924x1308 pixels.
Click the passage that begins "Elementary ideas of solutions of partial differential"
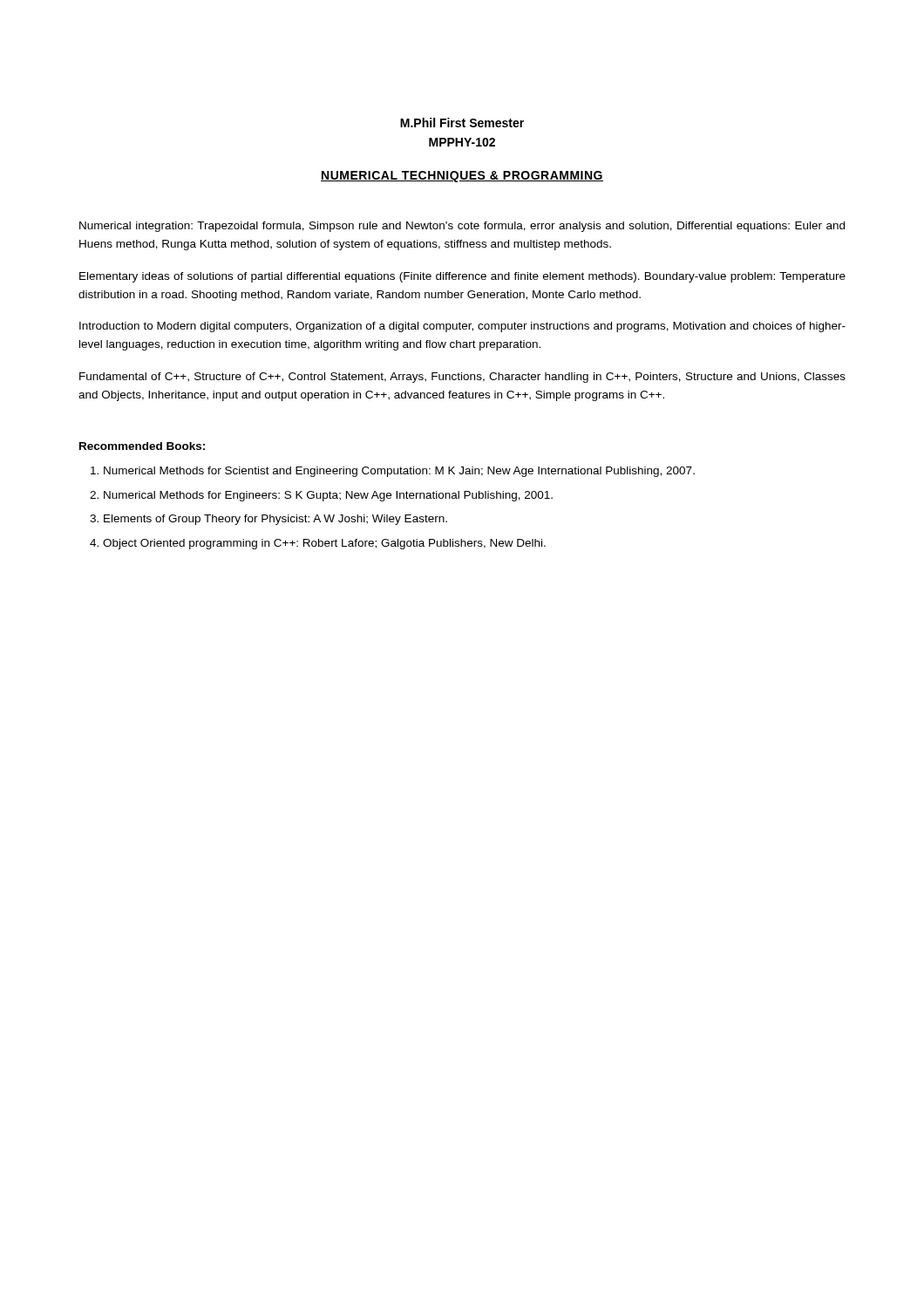[x=462, y=285]
